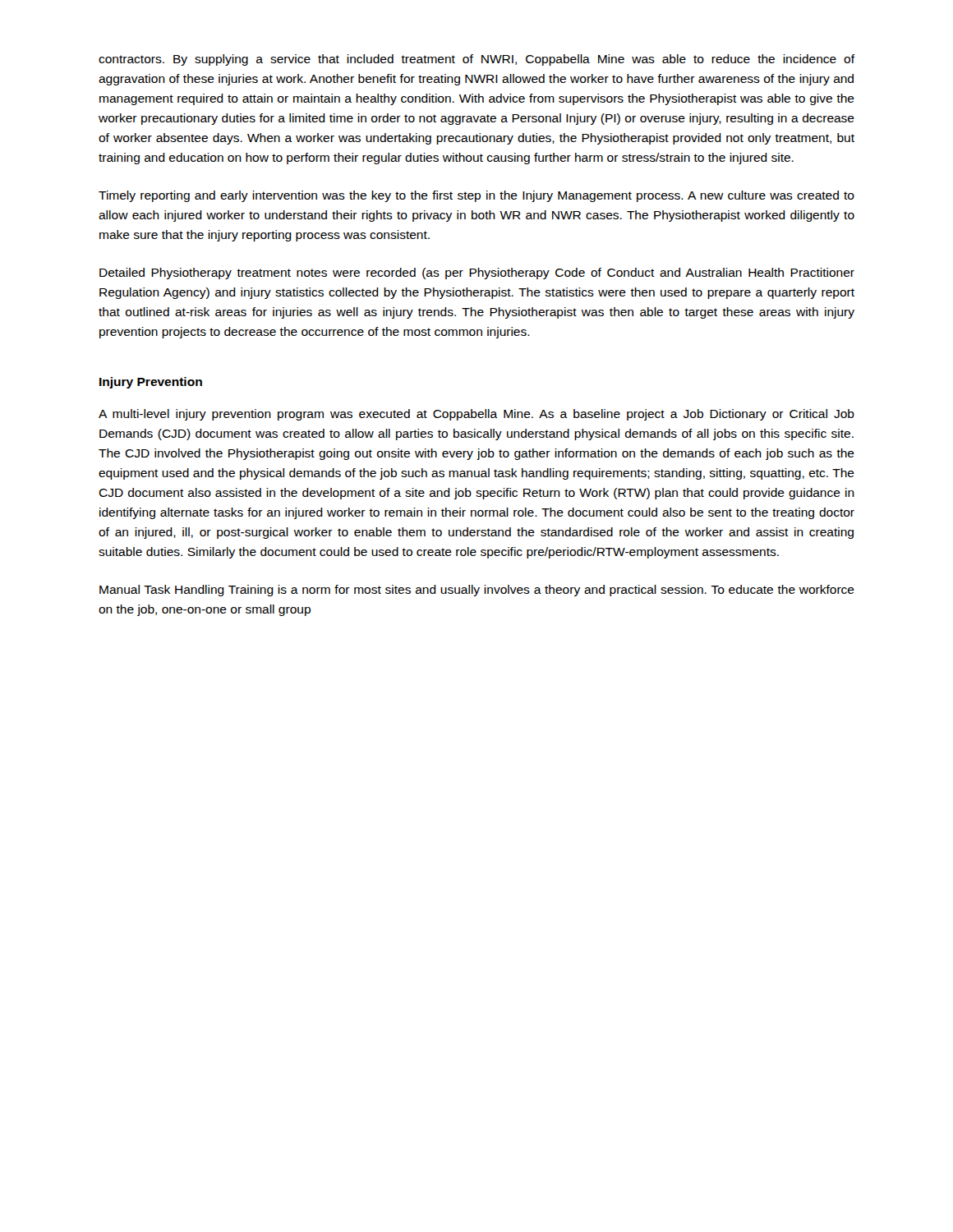
Task: Locate the element starting "Detailed Physiotherapy treatment notes were recorded"
Action: [476, 302]
